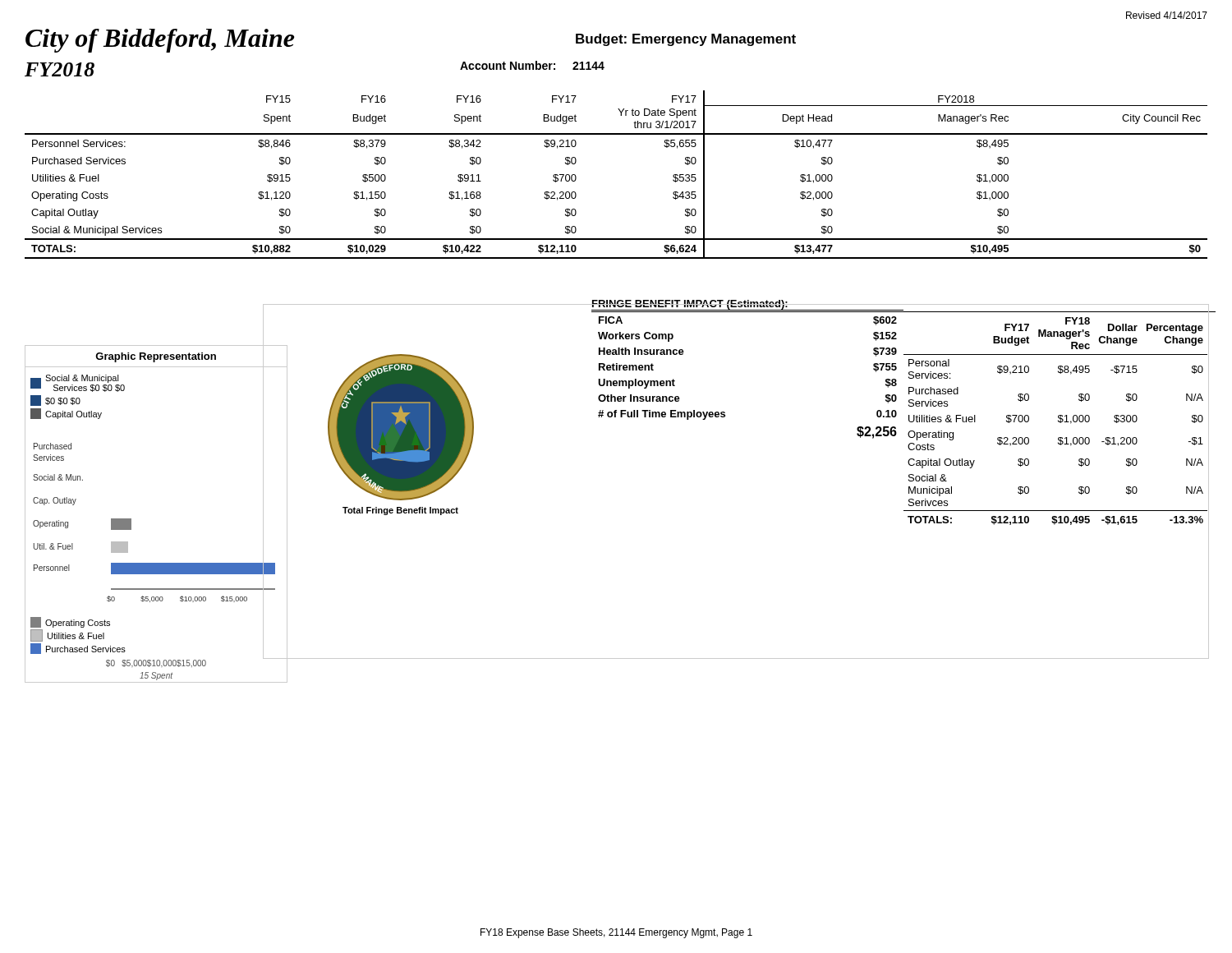Click on the block starting "Account Number: 21144"
This screenshot has width=1232, height=953.
pyautogui.click(x=532, y=66)
